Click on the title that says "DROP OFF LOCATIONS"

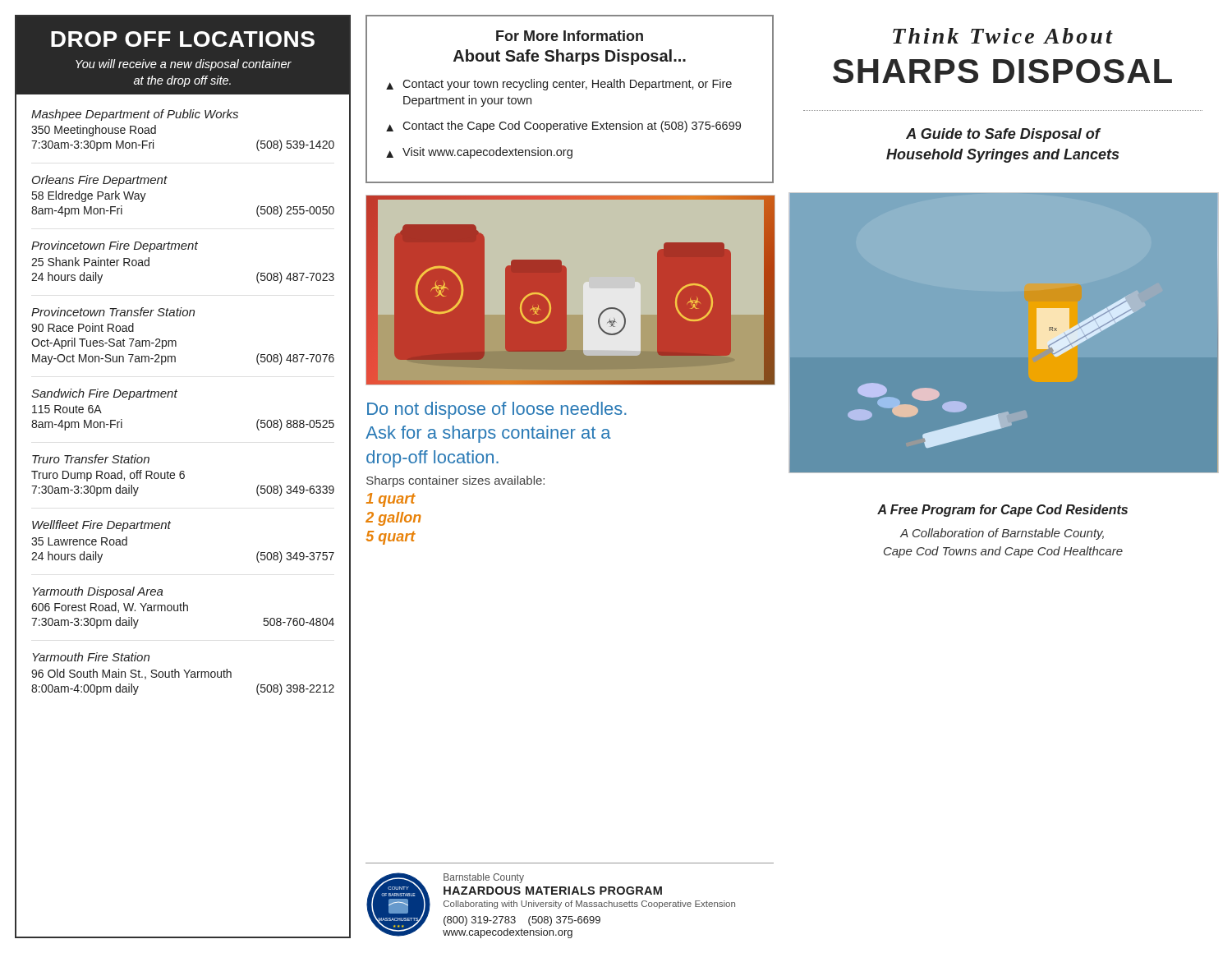(183, 39)
